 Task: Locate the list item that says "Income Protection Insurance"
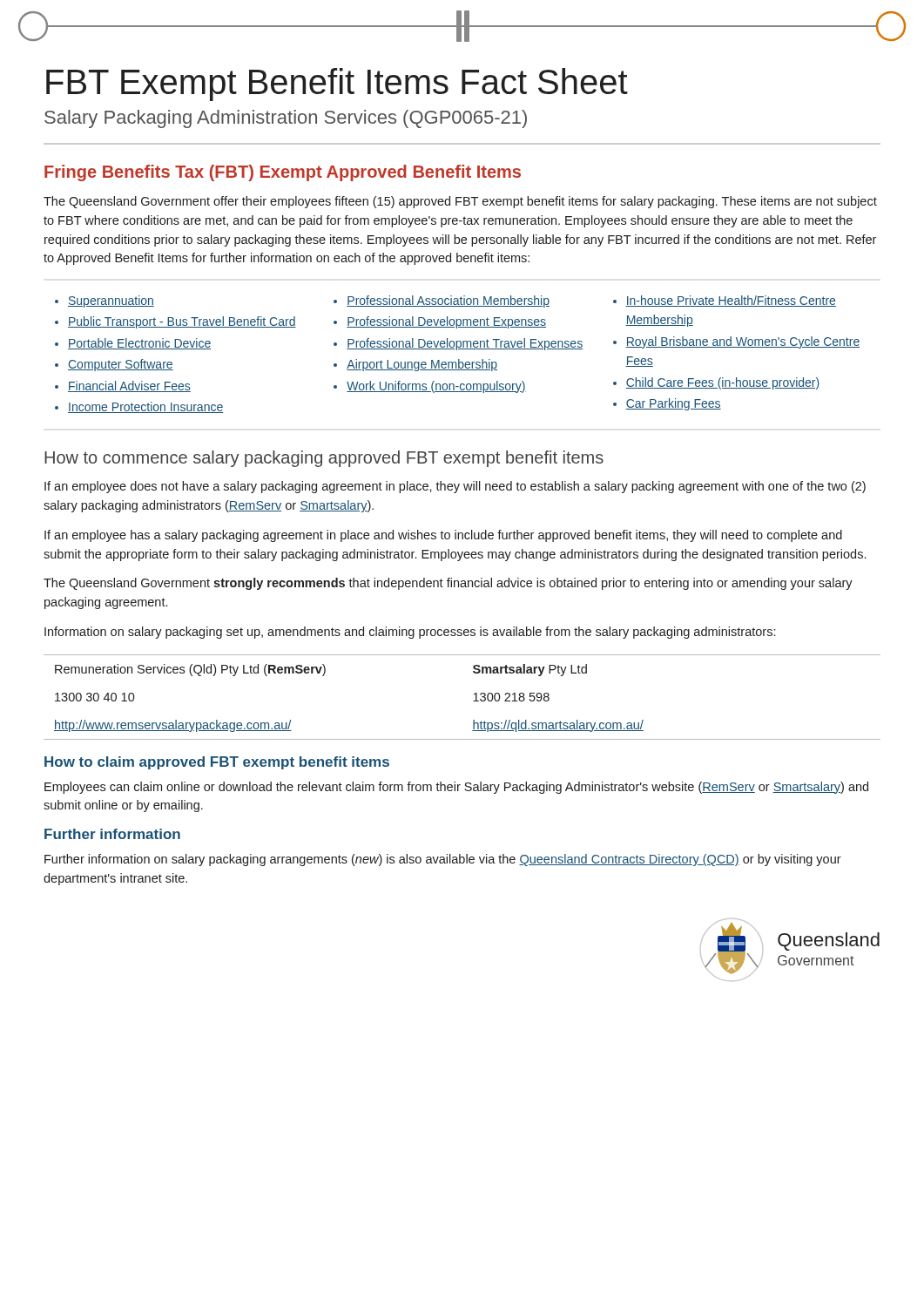(x=146, y=407)
